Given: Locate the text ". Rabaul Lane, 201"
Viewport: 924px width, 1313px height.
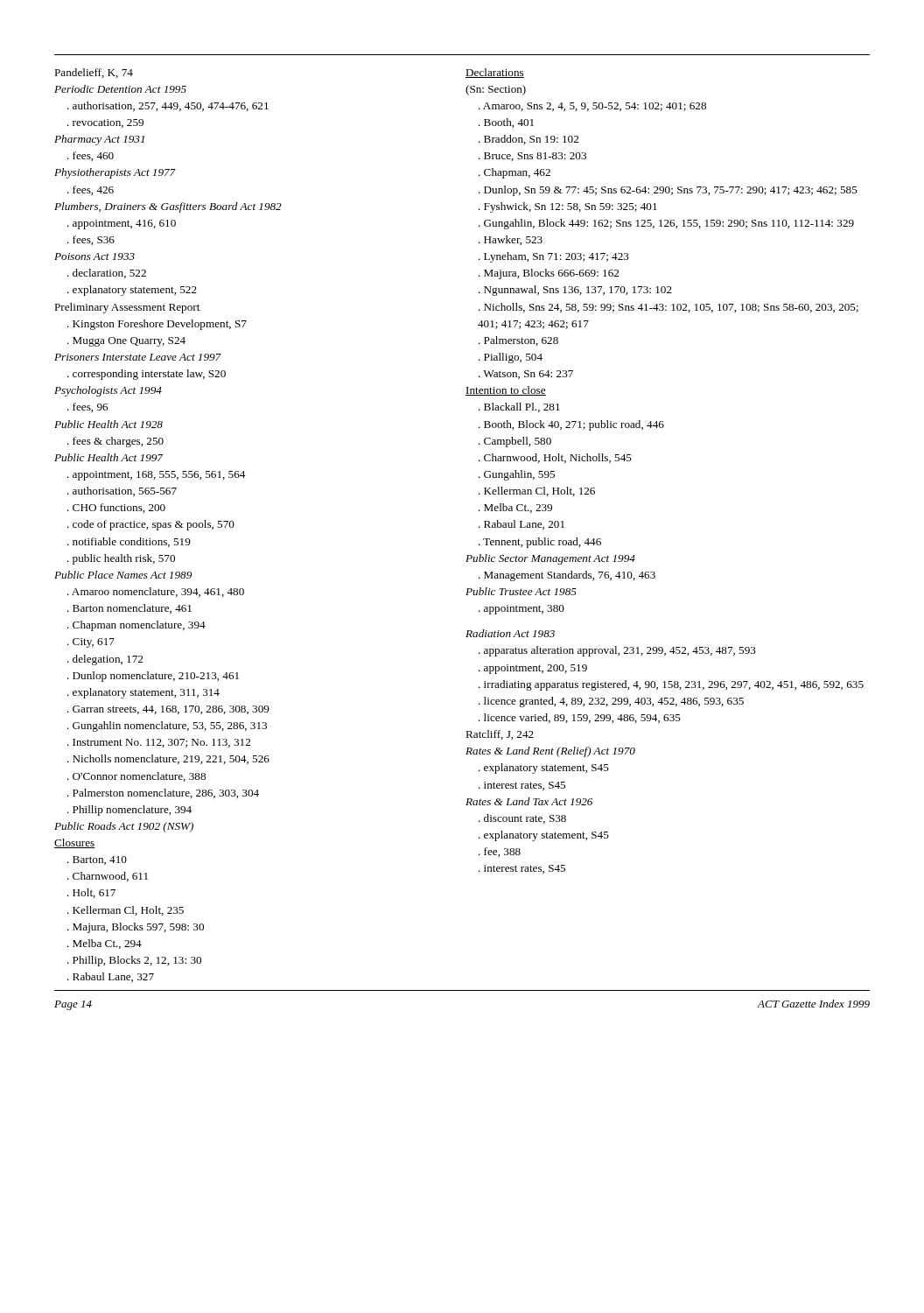Looking at the screenshot, I should tap(521, 524).
